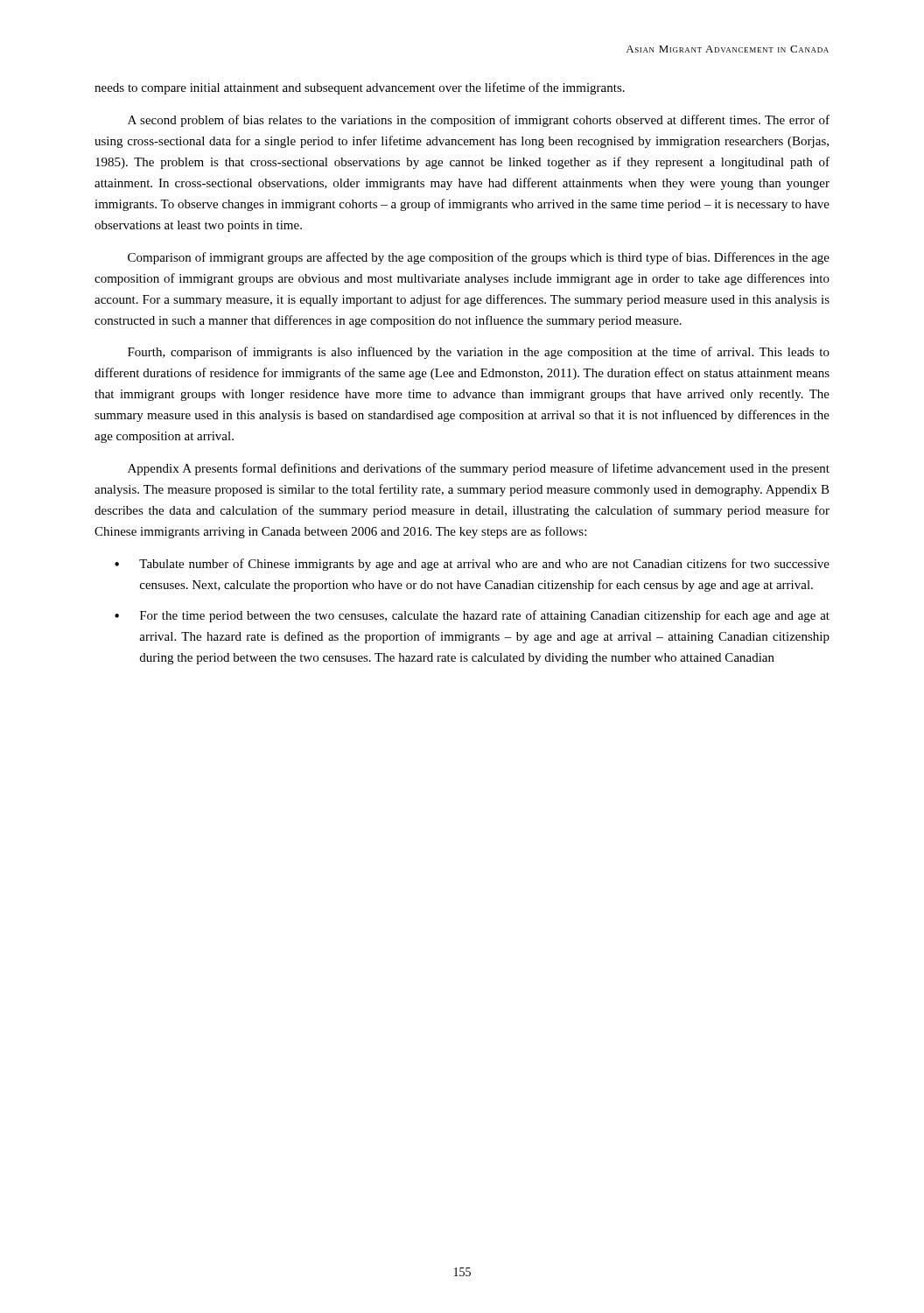This screenshot has height=1313, width=924.
Task: Where is the passage that starts "needs to compare initial attainment"?
Action: pyautogui.click(x=462, y=88)
